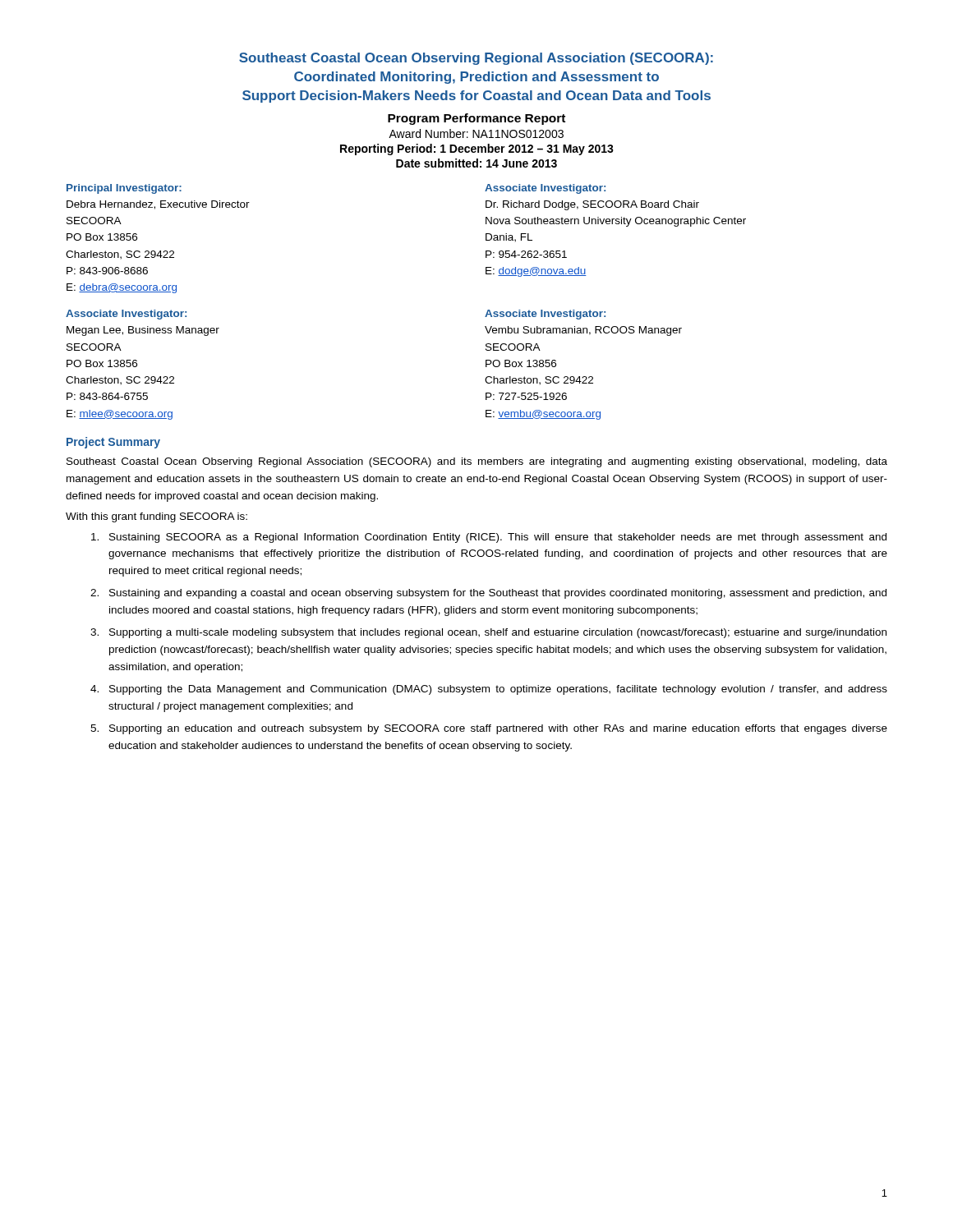The image size is (953, 1232).
Task: Click the passage that begins "Sustaining SECOORA as a Regional"
Action: 489,554
